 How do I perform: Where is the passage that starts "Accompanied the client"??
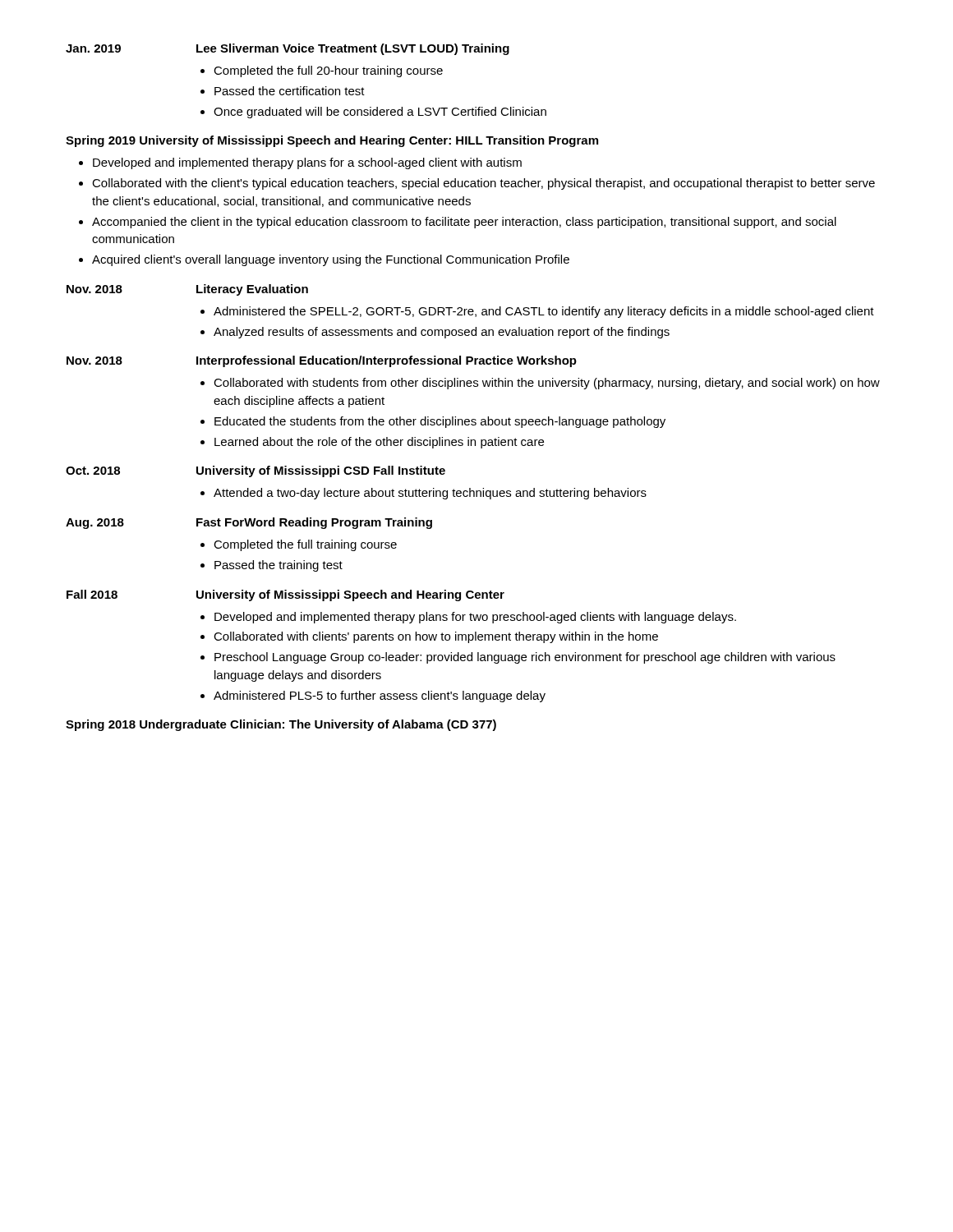pos(464,230)
